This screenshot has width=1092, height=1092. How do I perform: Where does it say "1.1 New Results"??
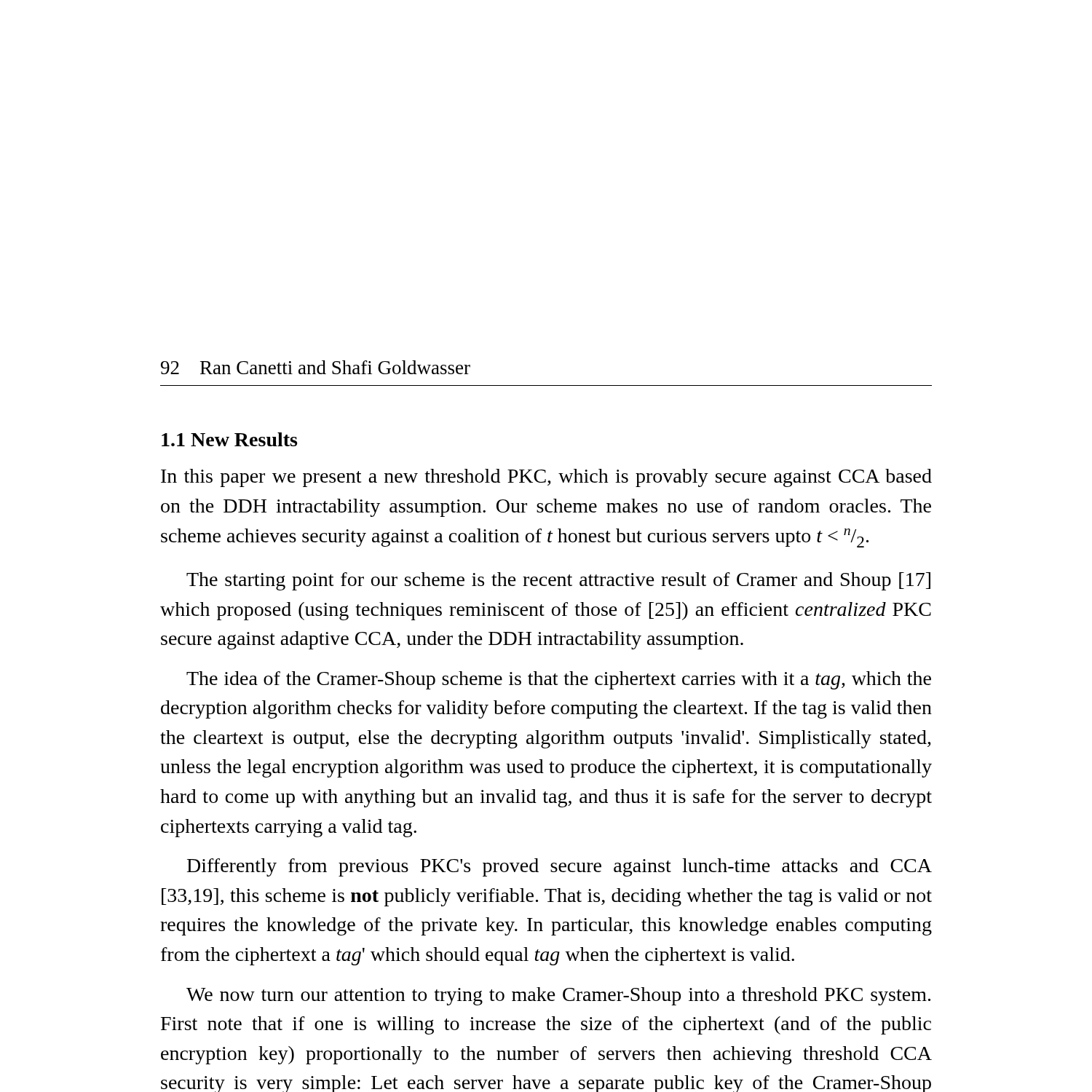229,439
